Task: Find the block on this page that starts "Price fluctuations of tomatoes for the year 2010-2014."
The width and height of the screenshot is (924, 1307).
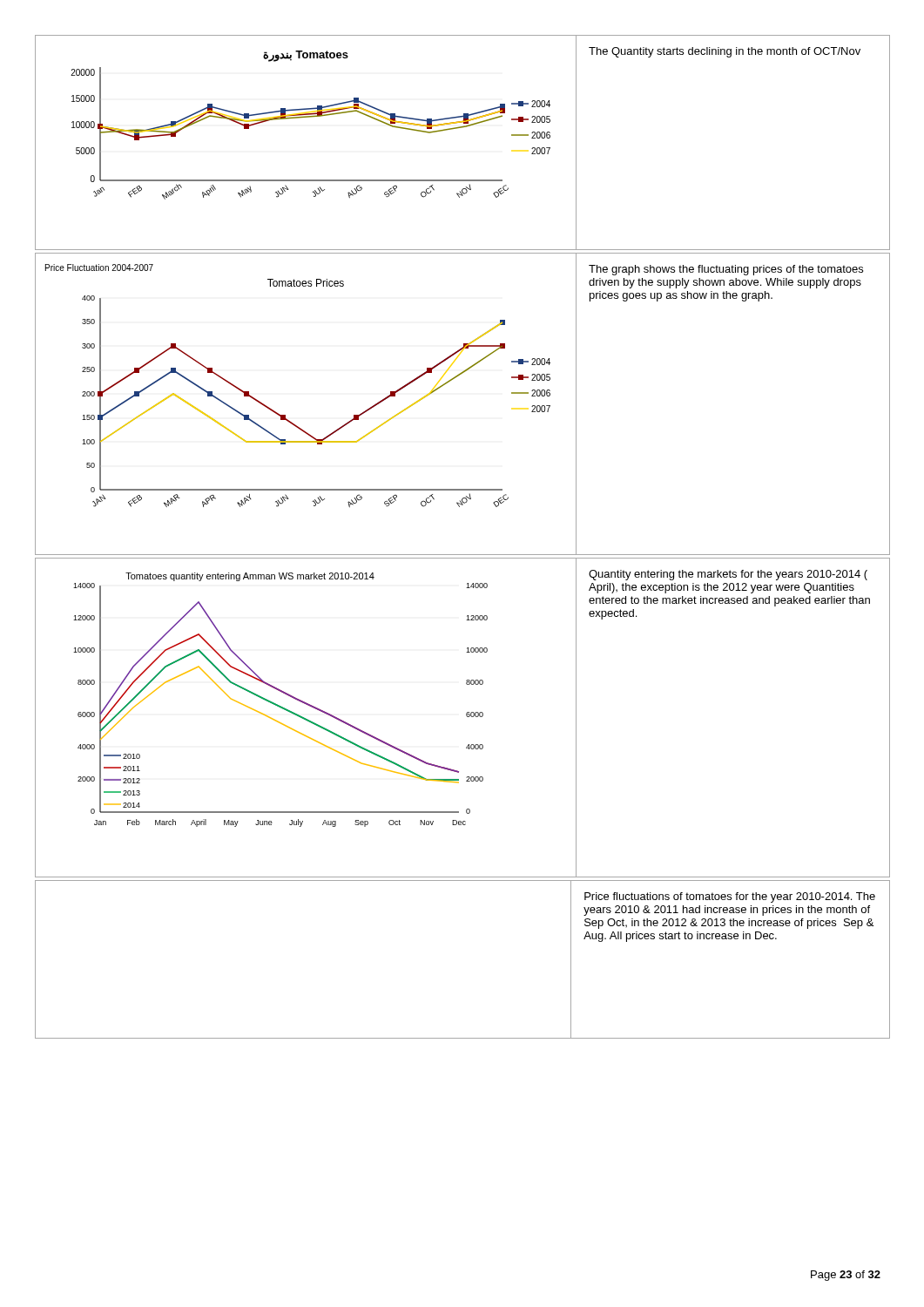Action: point(730,916)
